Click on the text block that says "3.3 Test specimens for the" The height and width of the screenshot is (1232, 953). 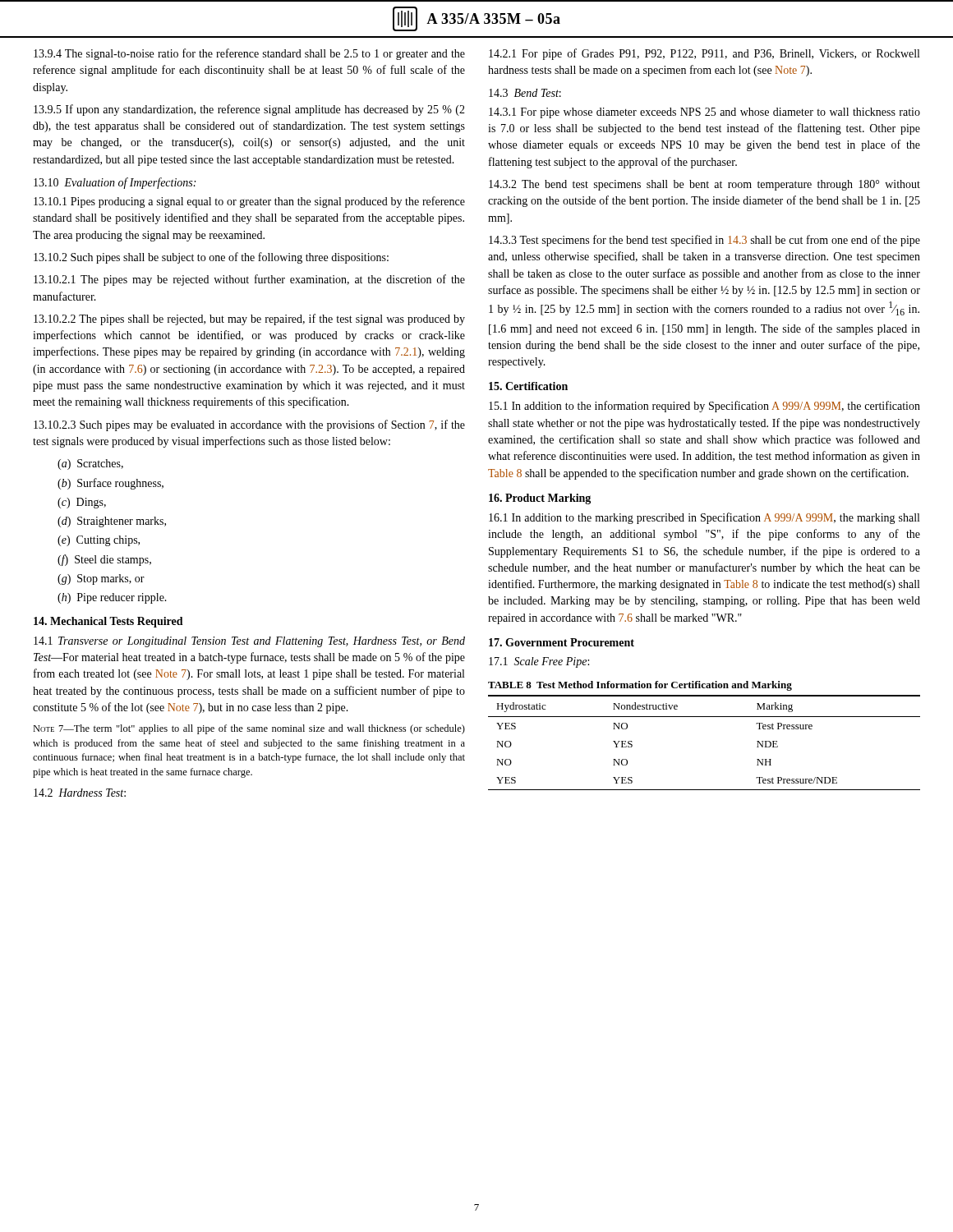point(704,301)
